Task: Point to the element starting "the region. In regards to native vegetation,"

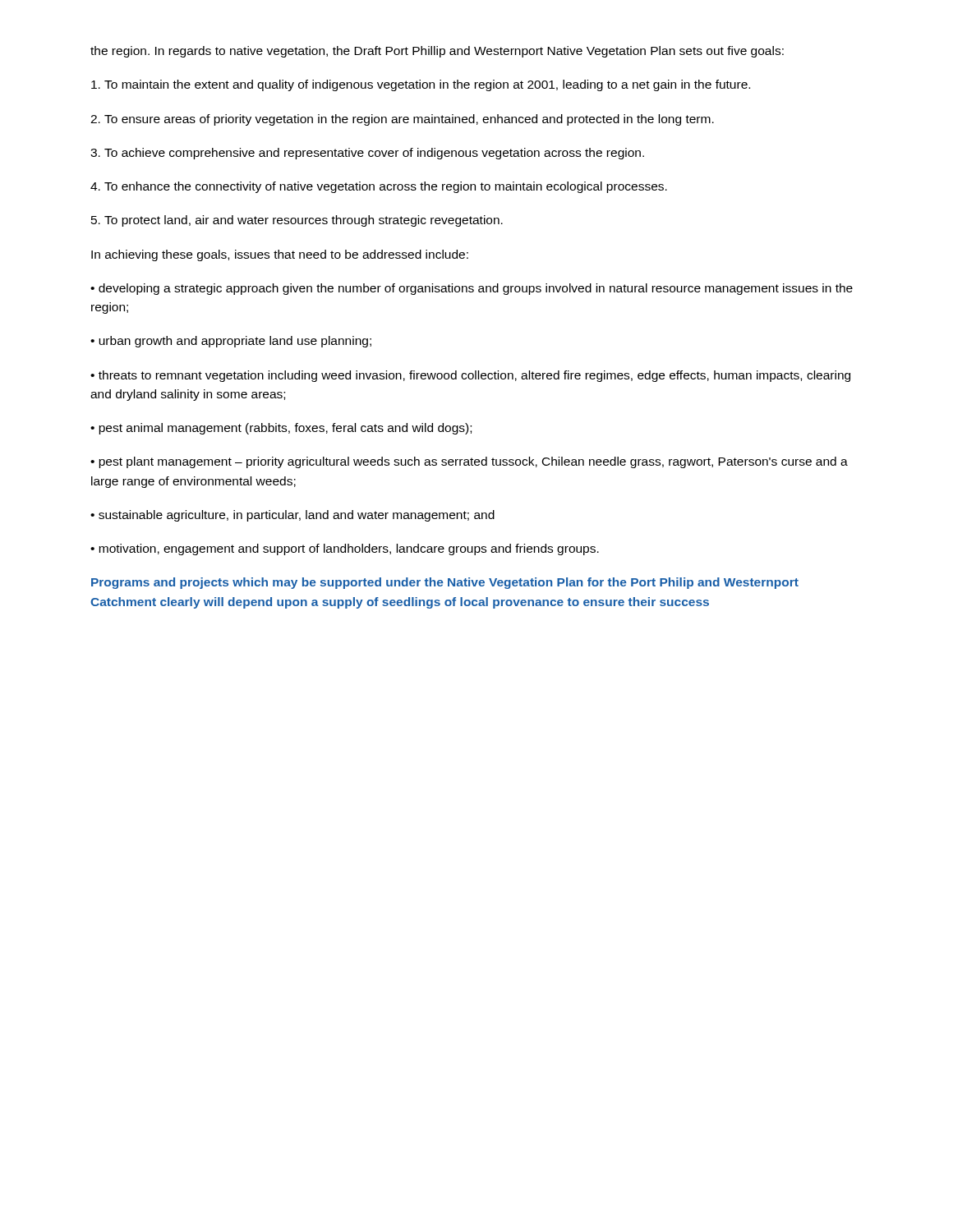Action: pyautogui.click(x=437, y=51)
